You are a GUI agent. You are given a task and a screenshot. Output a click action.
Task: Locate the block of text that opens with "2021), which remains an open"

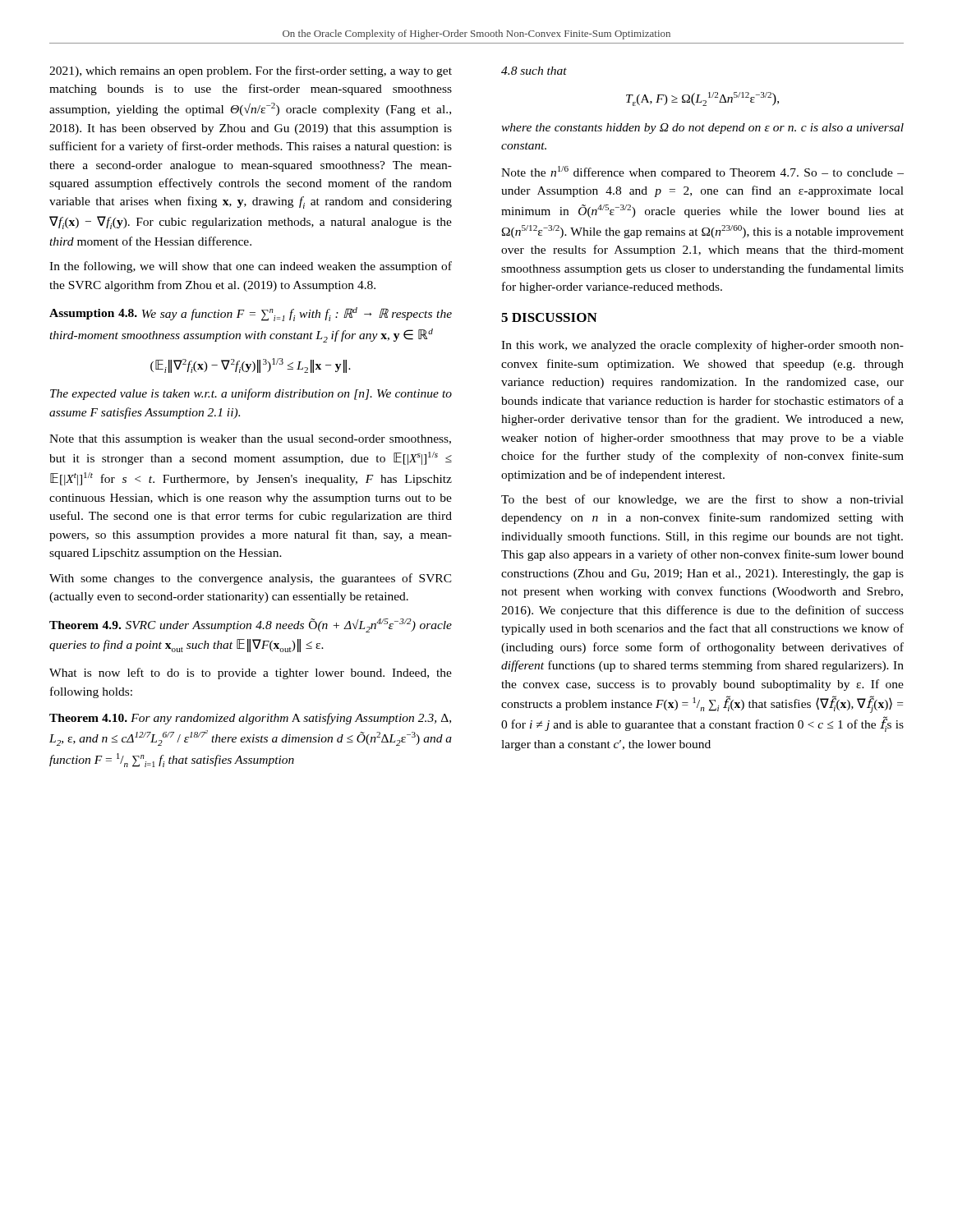(251, 156)
